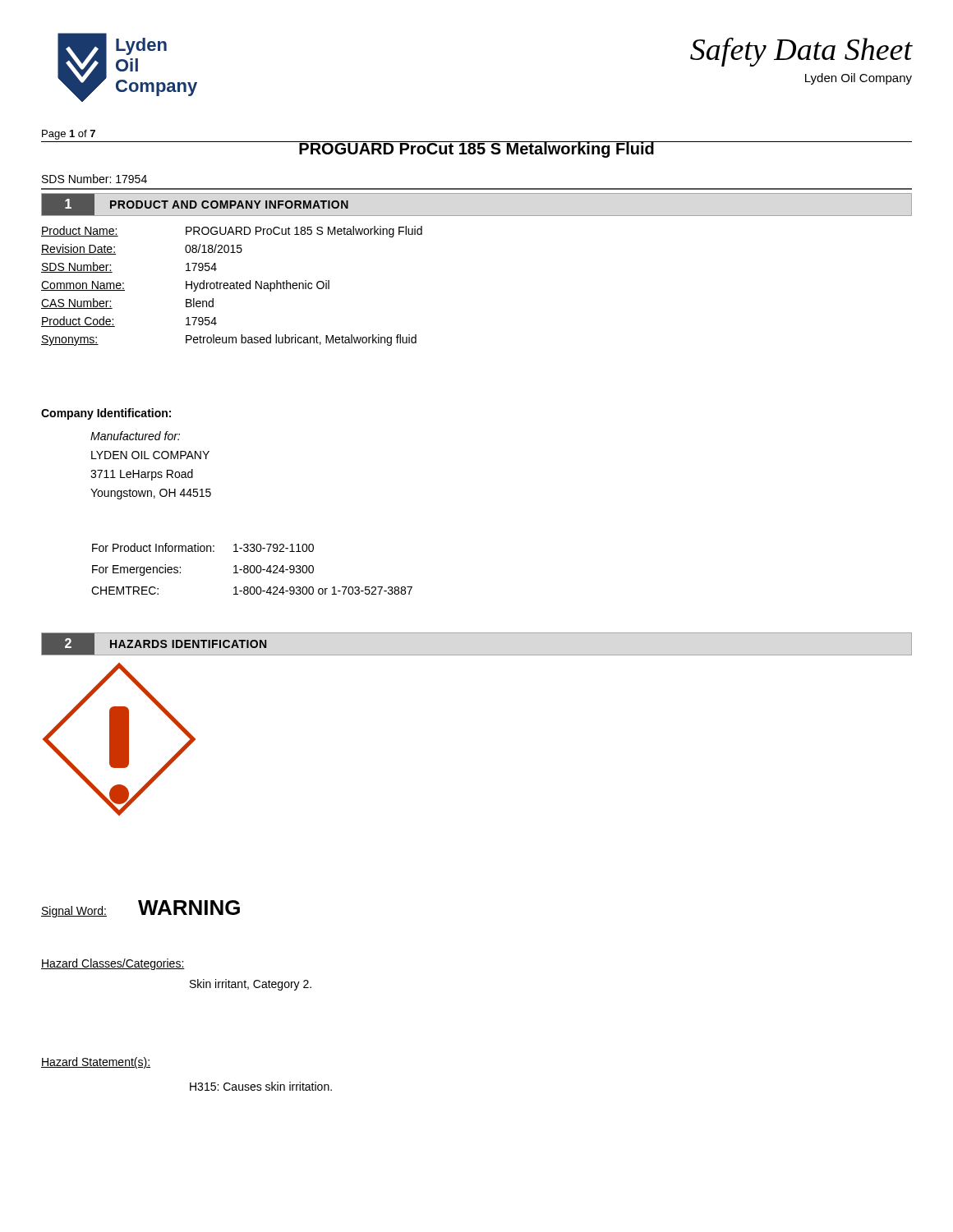Select the logo
The height and width of the screenshot is (1232, 953).
coord(123,71)
